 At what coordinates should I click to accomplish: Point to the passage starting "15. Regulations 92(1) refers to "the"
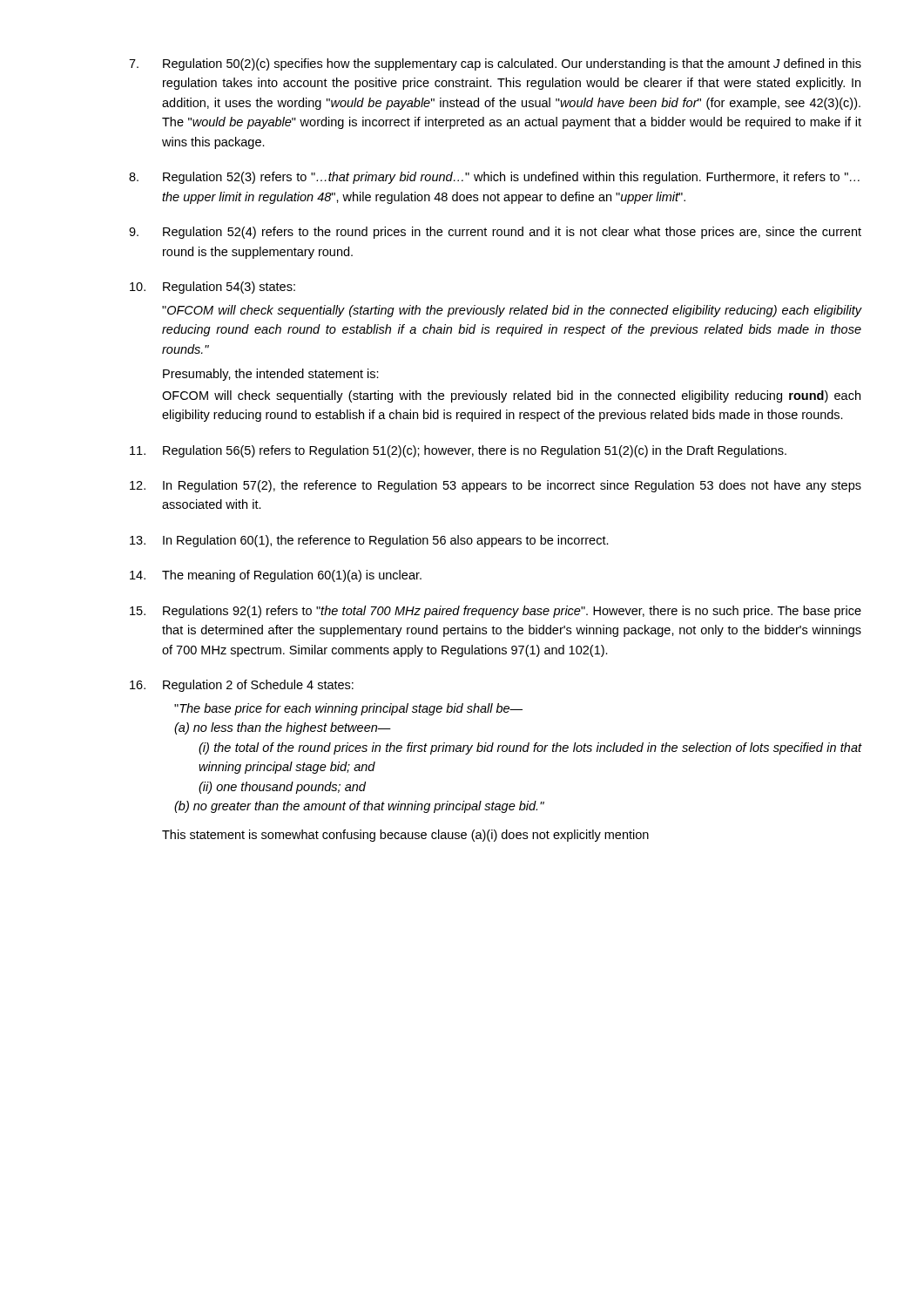coord(495,630)
